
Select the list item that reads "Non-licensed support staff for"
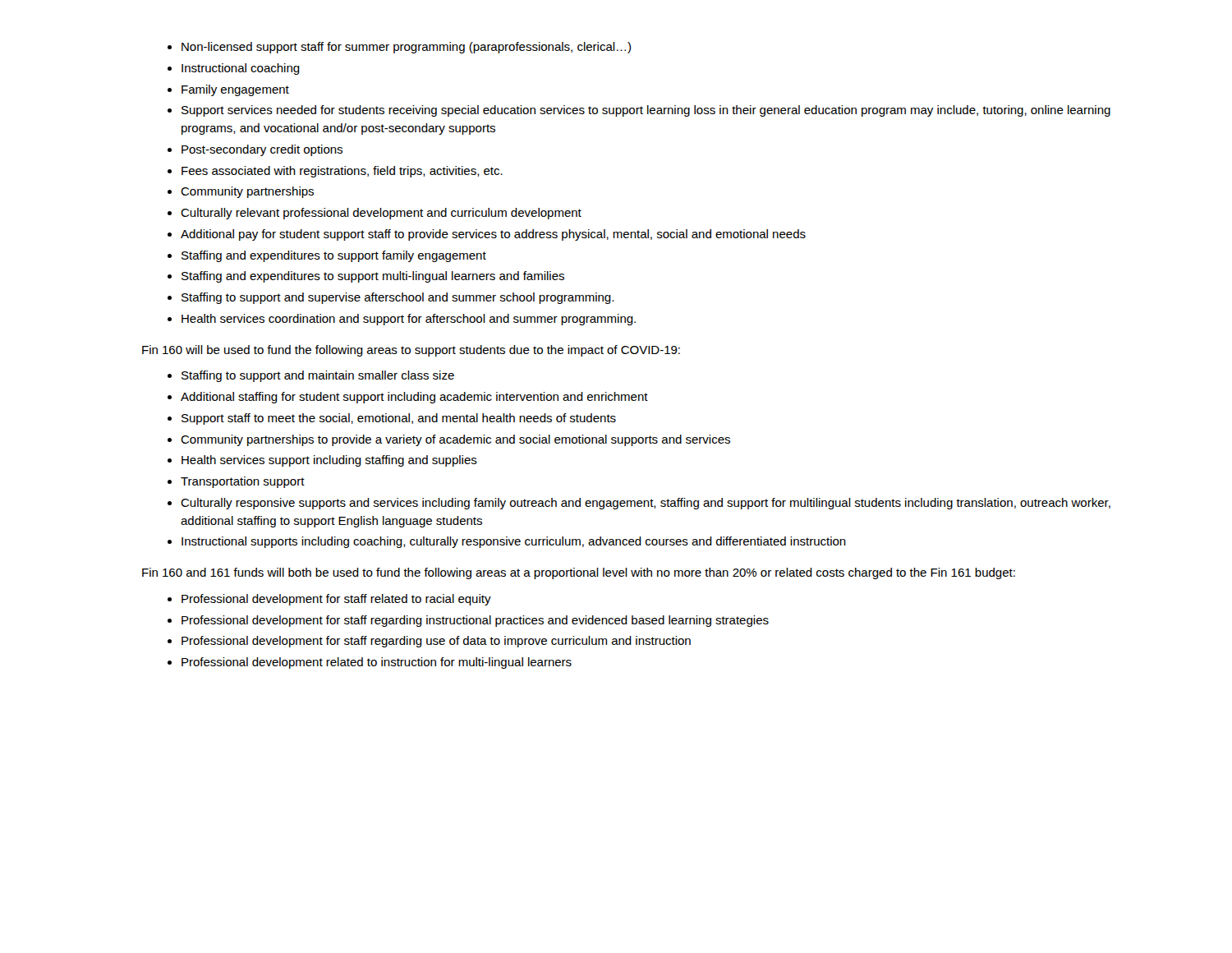click(406, 48)
